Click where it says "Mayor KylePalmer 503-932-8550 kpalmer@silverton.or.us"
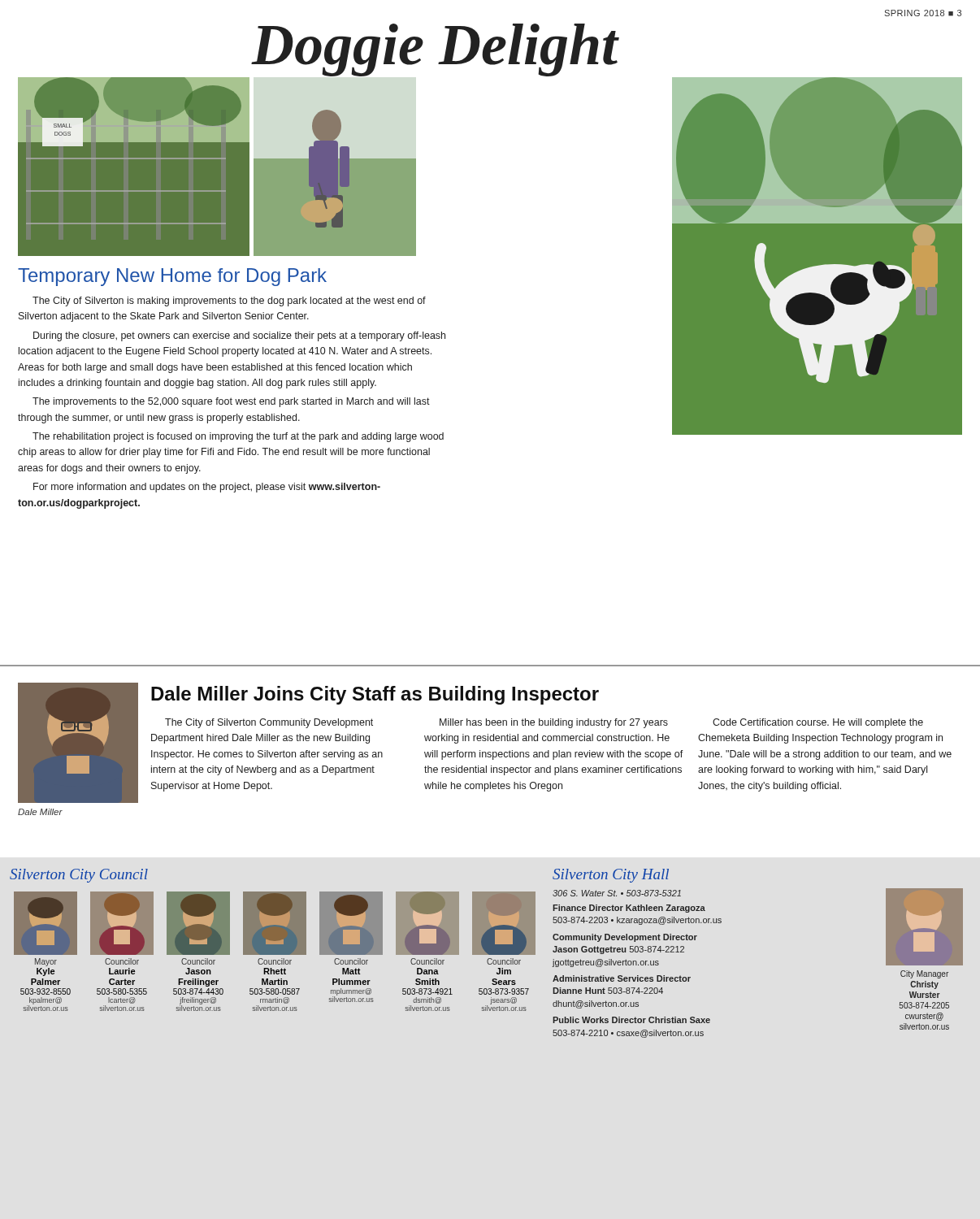This screenshot has width=980, height=1219. pyautogui.click(x=46, y=952)
